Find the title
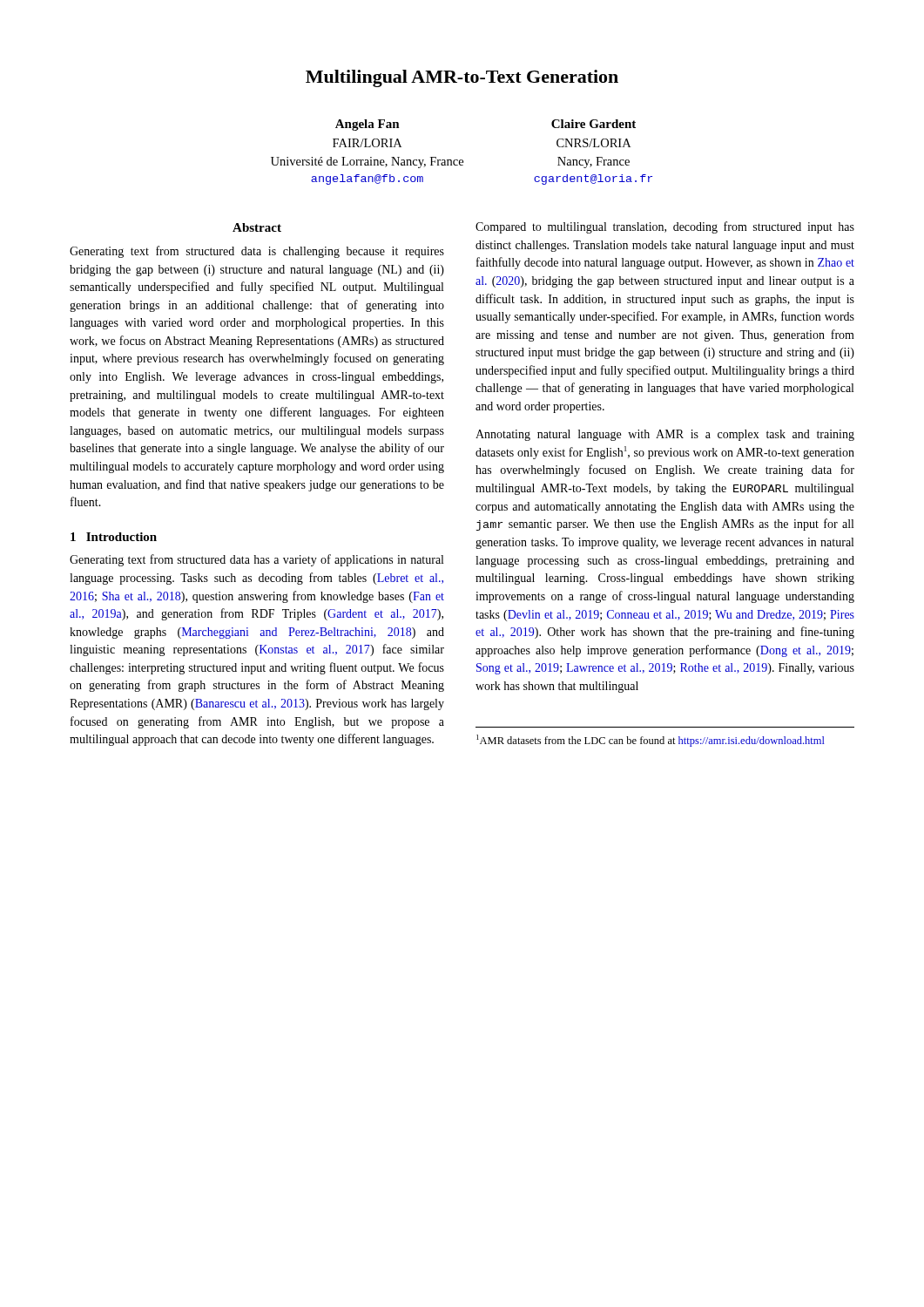The width and height of the screenshot is (924, 1307). click(462, 76)
